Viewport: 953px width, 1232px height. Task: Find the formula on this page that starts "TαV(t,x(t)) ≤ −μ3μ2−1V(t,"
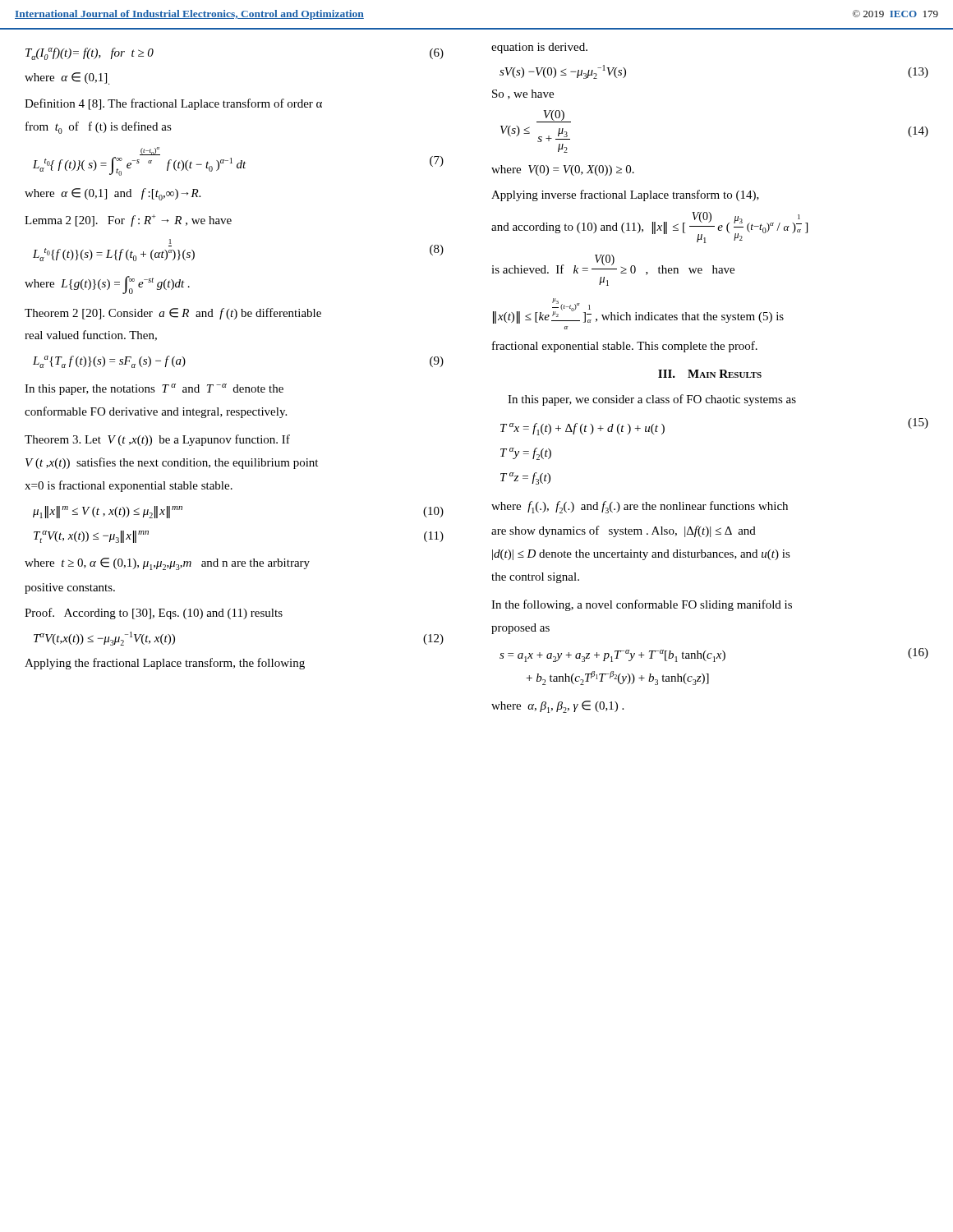[109, 639]
